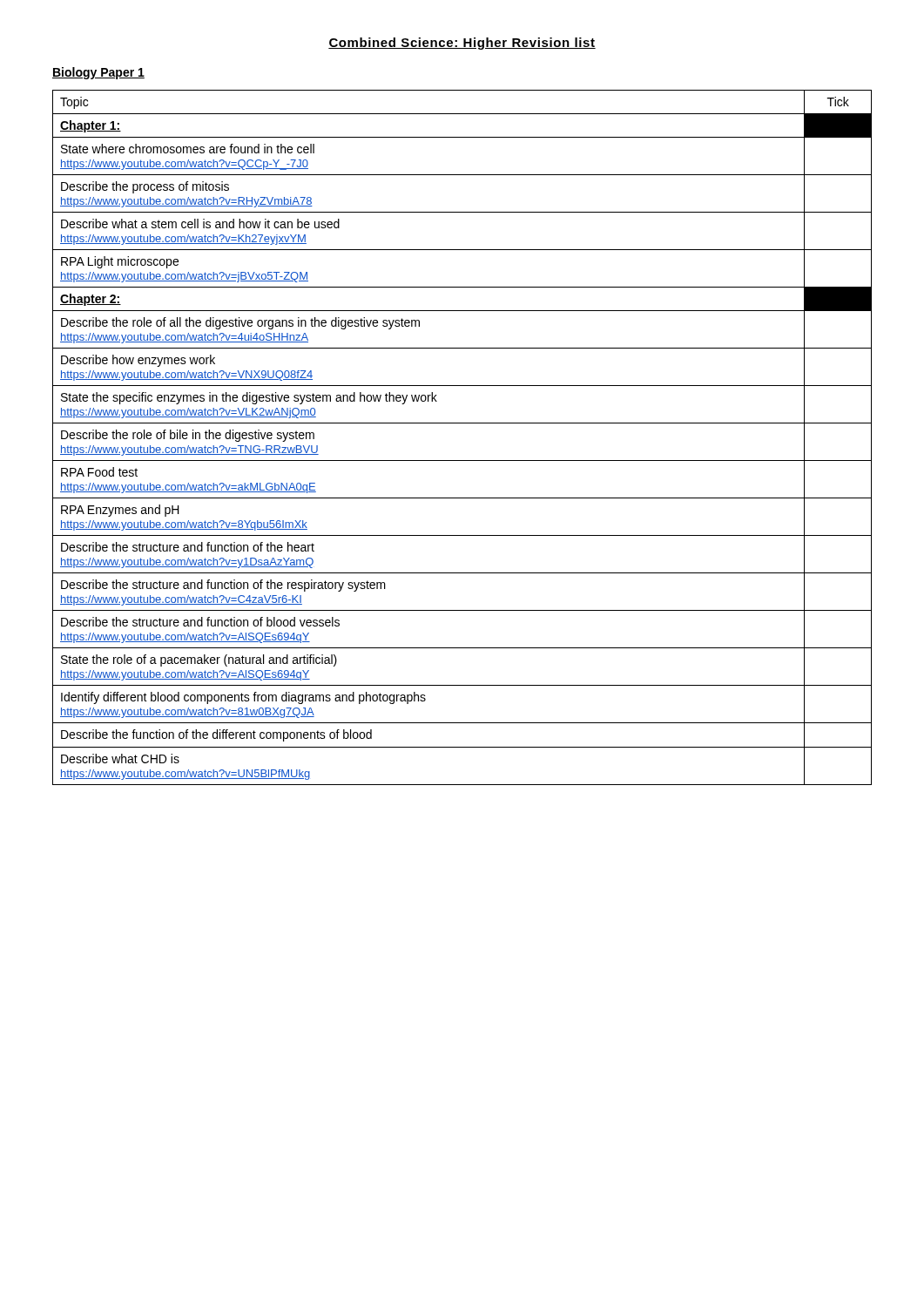This screenshot has height=1307, width=924.
Task: Click on the table containing "Chapter 1:"
Action: tap(462, 437)
